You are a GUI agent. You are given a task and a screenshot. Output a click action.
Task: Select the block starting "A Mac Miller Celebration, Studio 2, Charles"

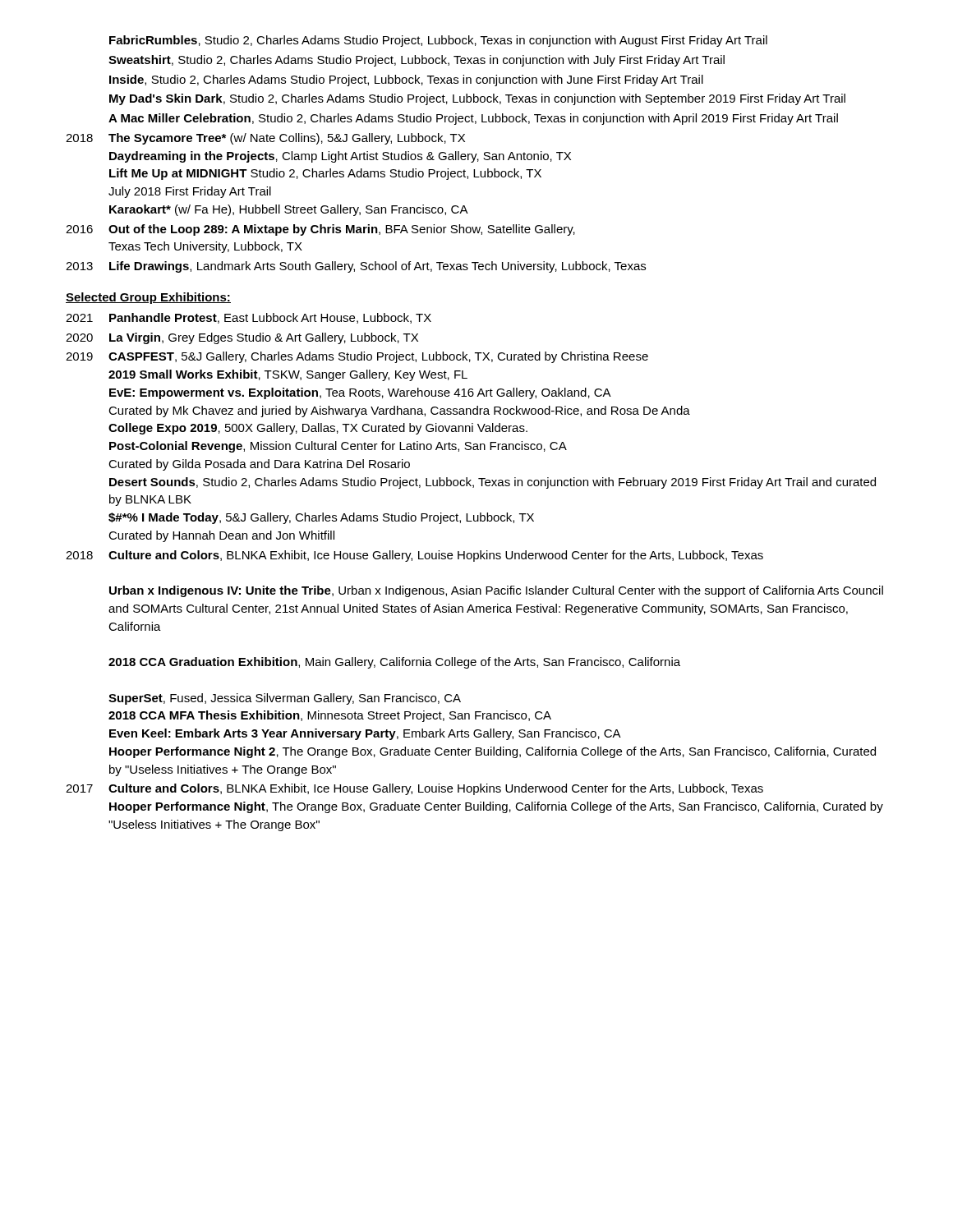pyautogui.click(x=473, y=118)
